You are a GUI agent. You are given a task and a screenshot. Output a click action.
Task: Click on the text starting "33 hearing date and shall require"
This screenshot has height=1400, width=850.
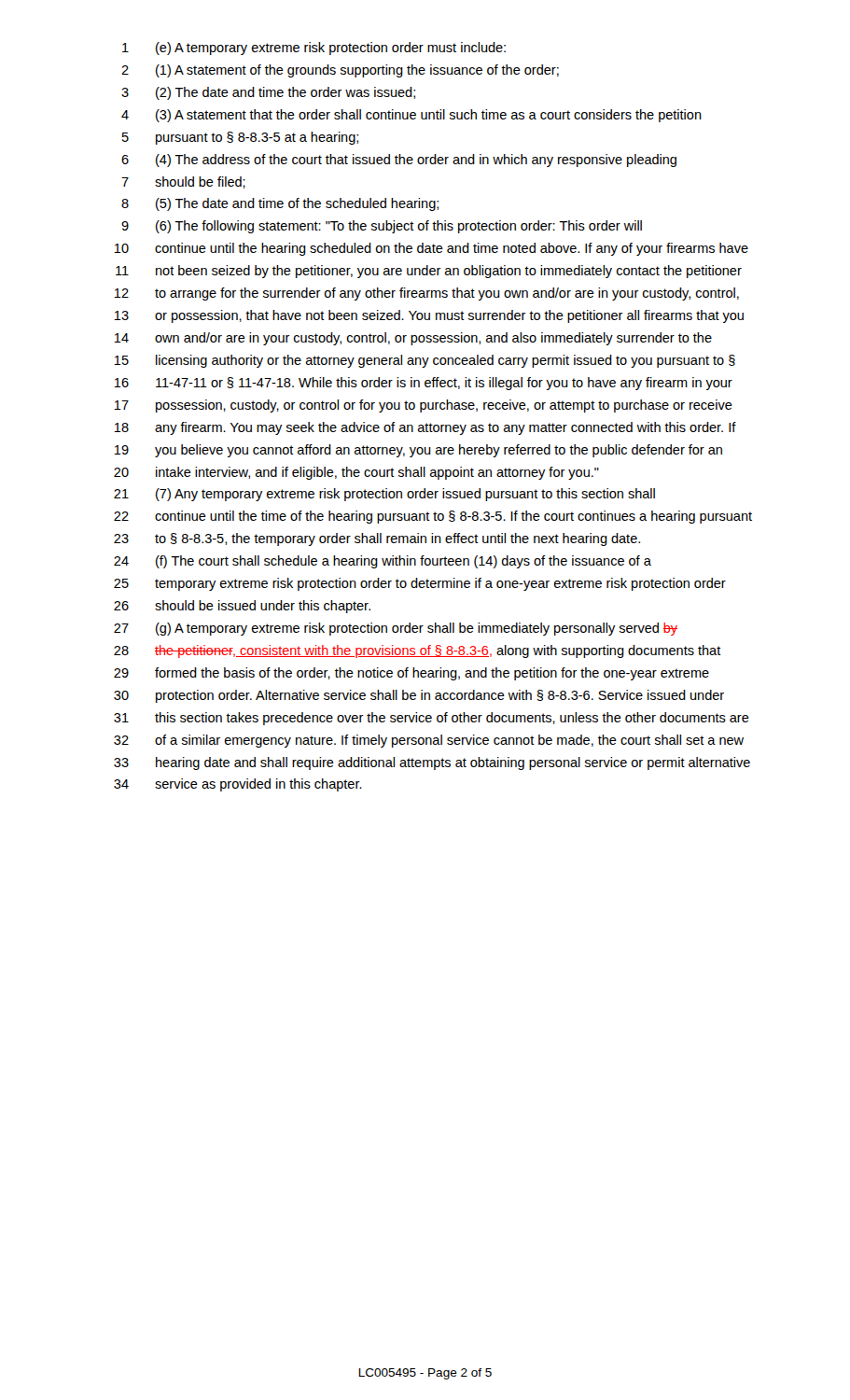[x=439, y=763]
